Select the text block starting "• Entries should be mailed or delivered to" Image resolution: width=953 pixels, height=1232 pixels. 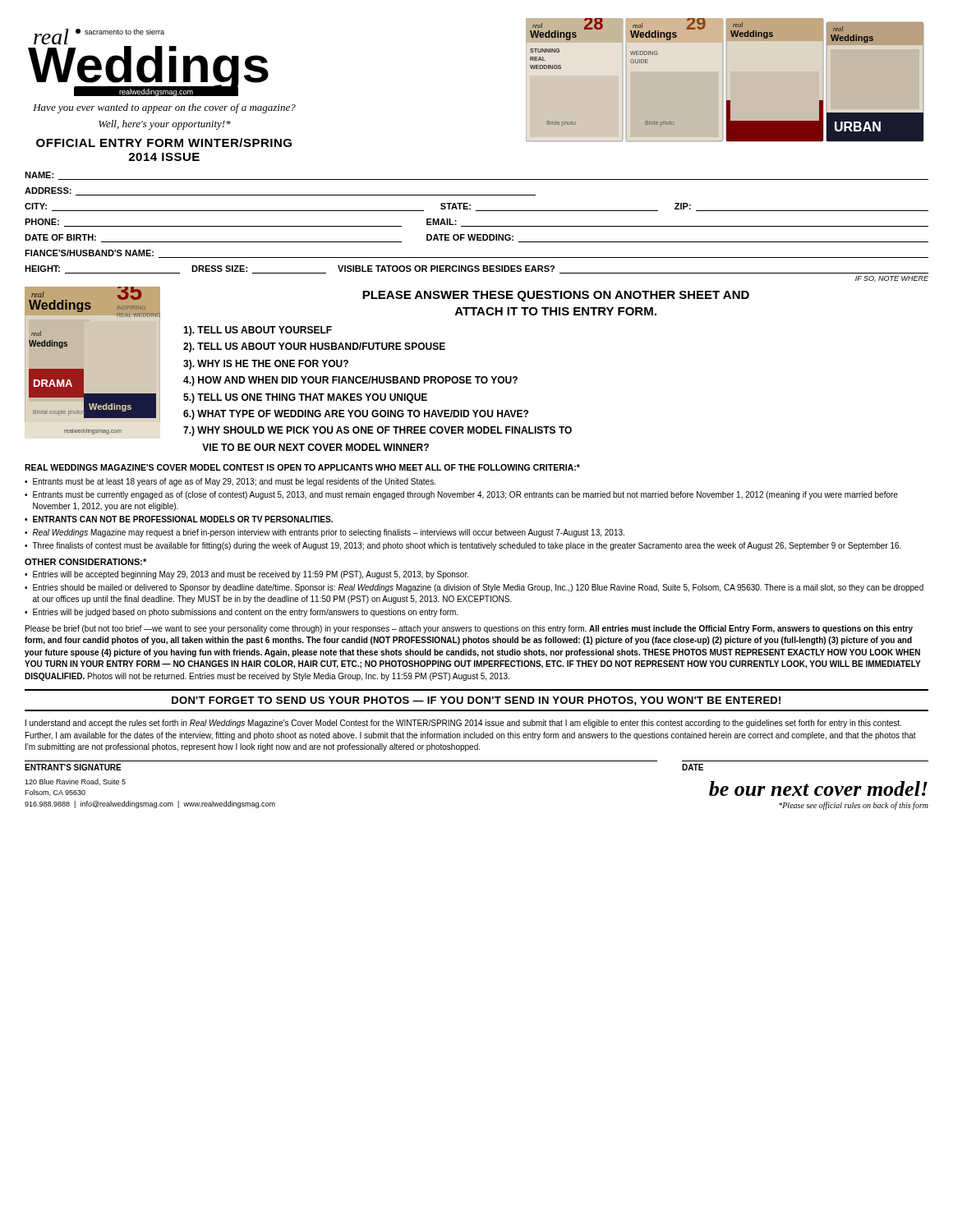click(476, 594)
